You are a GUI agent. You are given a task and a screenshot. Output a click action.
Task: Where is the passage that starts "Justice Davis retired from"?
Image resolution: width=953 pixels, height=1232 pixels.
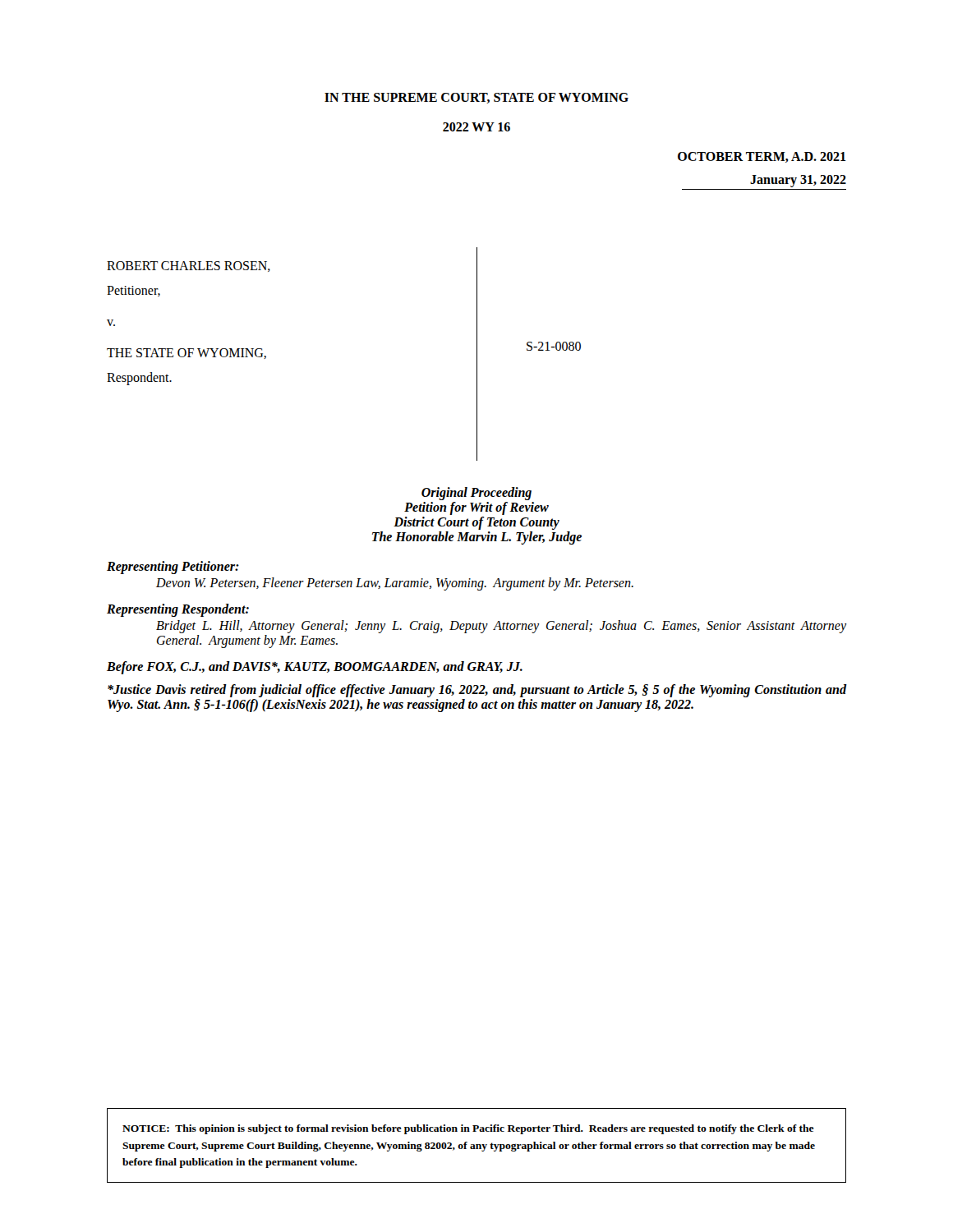click(x=476, y=697)
